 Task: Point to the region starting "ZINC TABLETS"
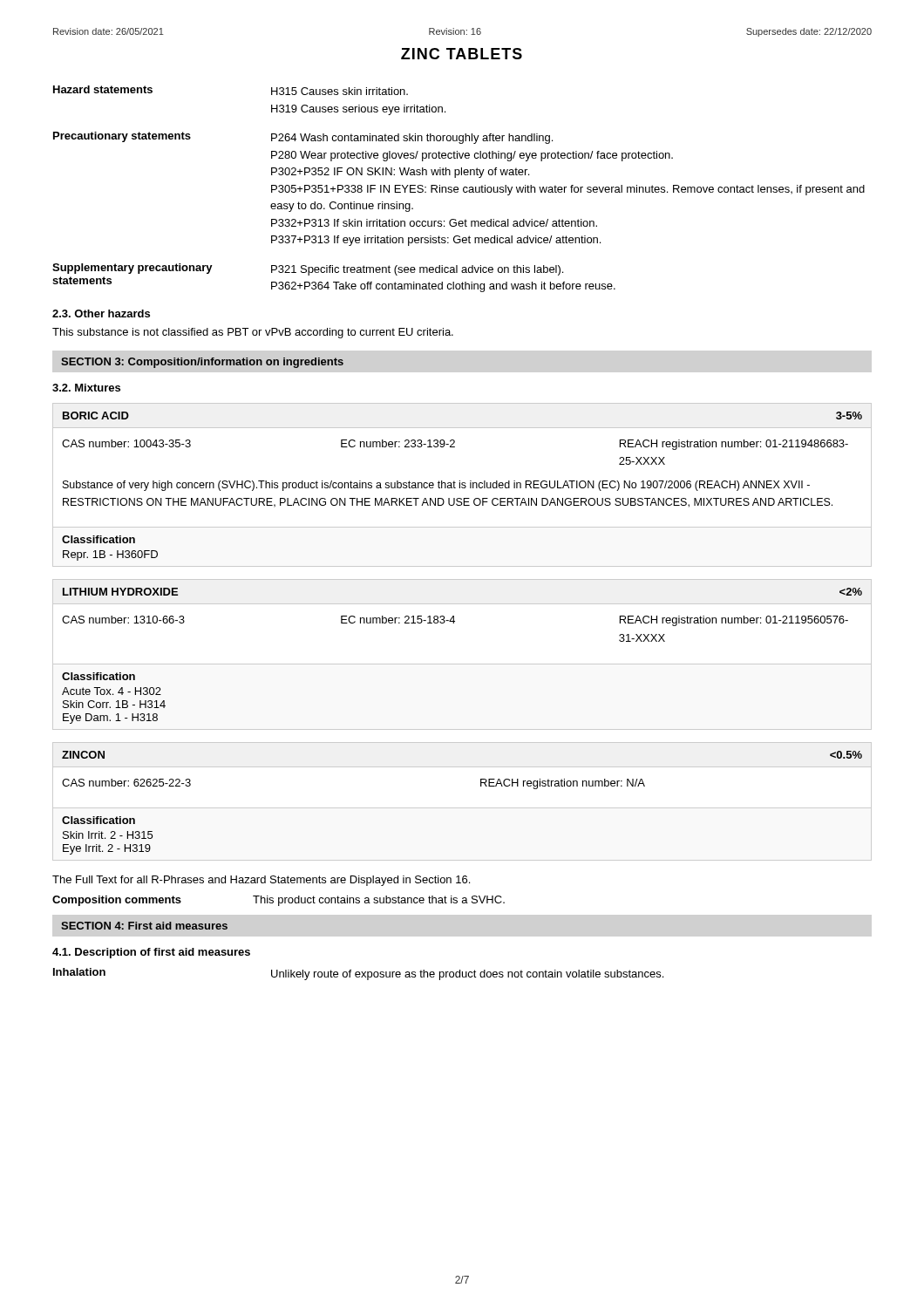point(462,54)
